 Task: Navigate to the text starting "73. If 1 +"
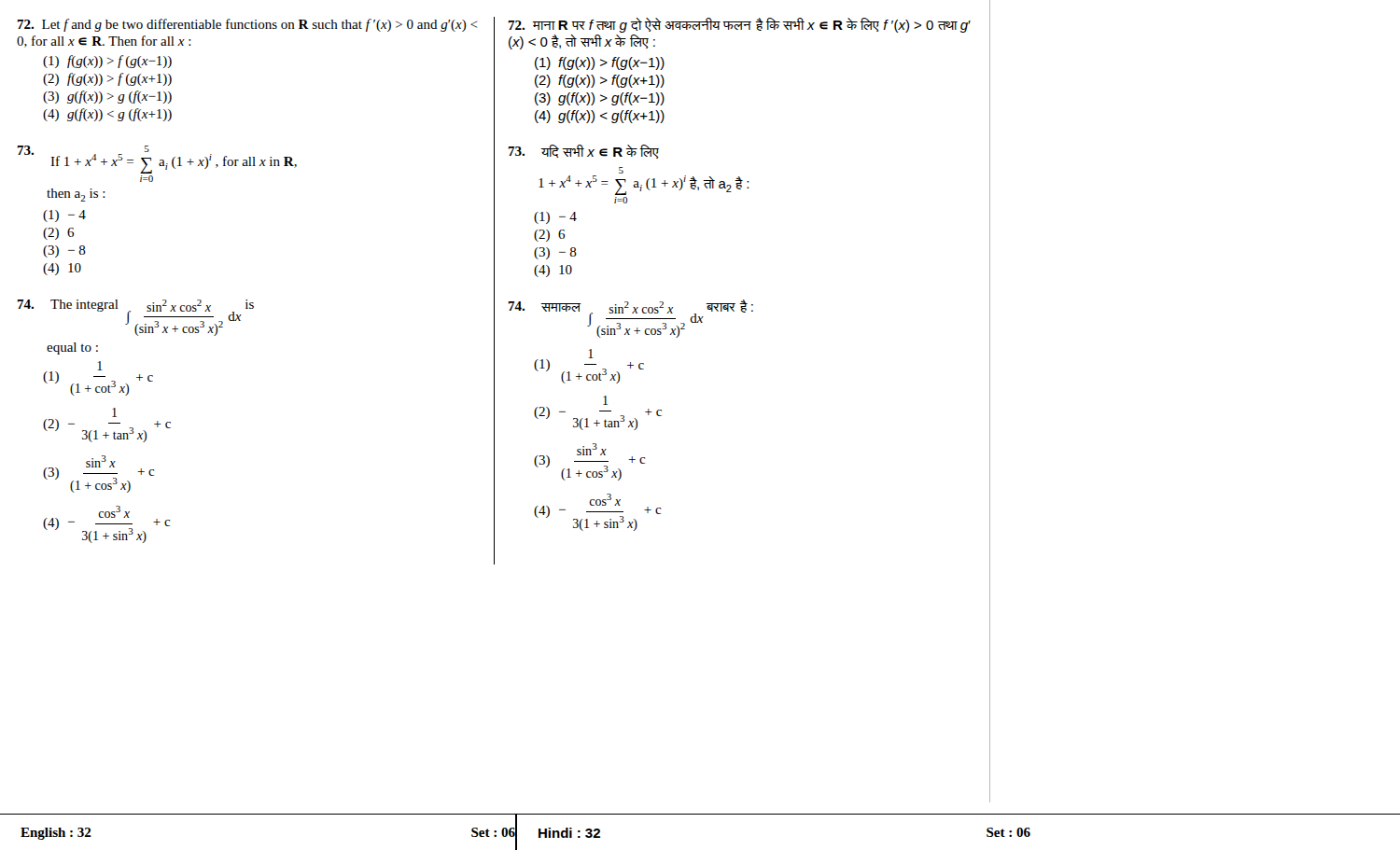point(157,160)
